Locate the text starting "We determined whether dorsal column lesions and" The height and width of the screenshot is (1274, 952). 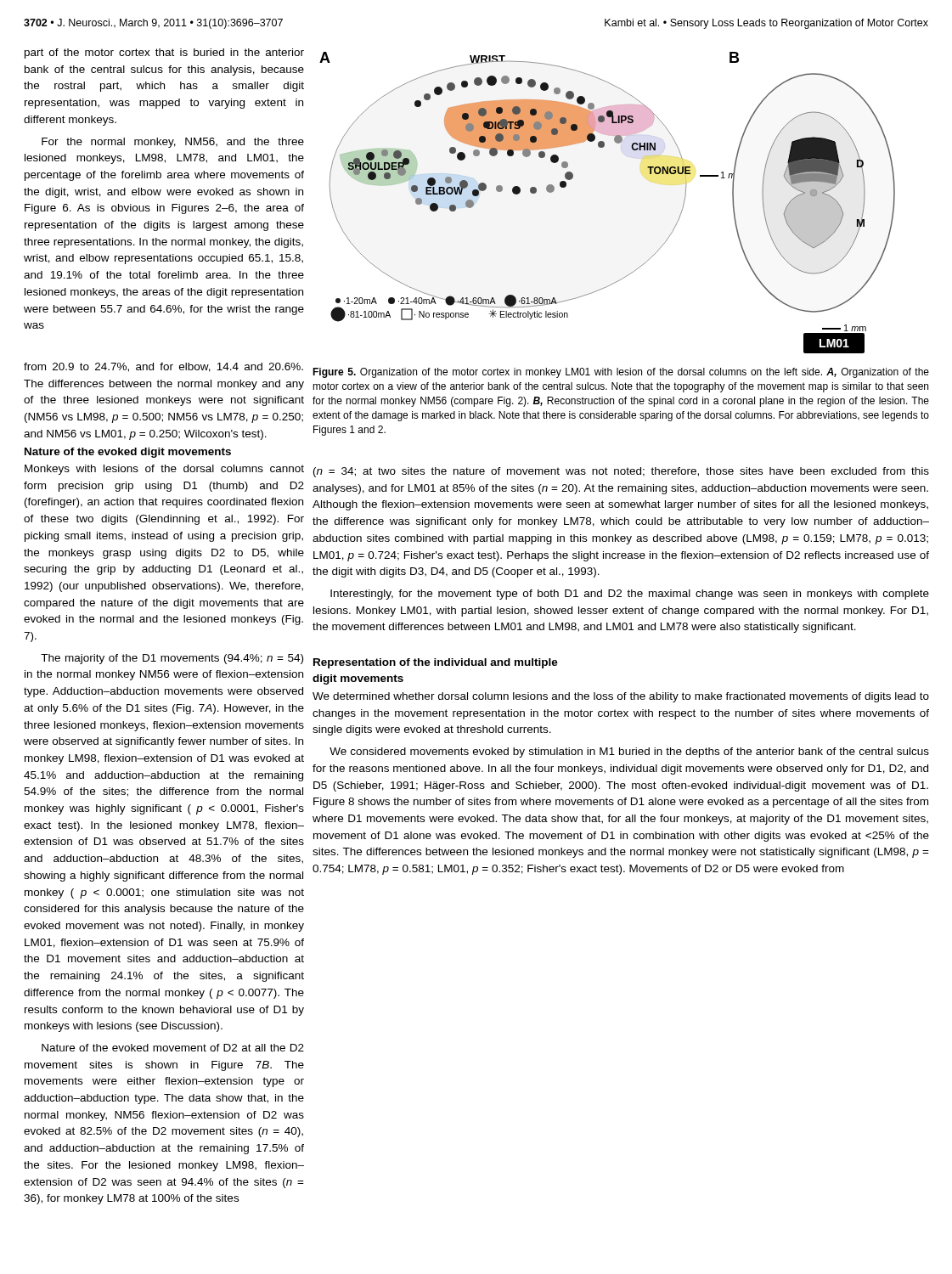pos(621,783)
